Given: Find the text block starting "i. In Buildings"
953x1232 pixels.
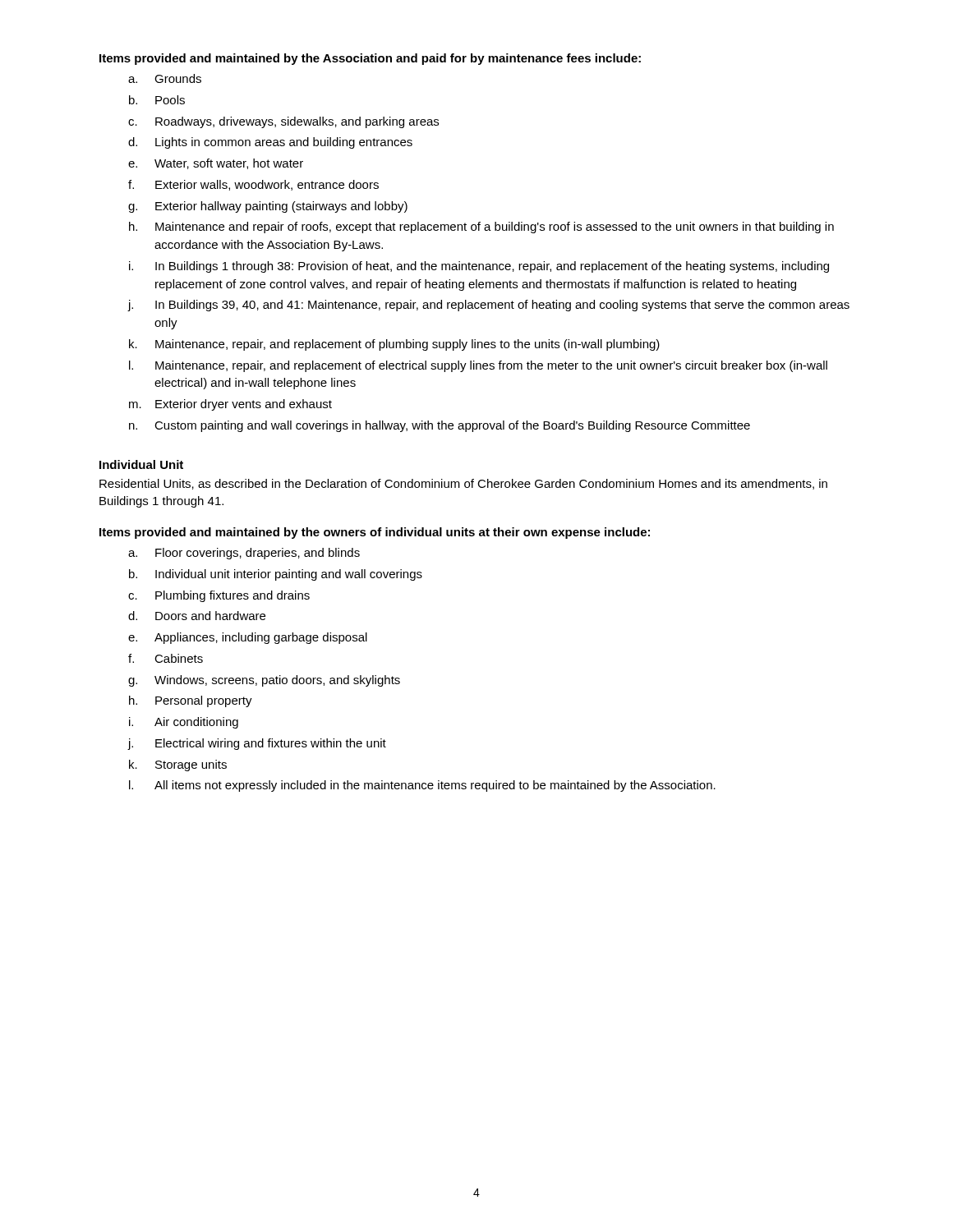Looking at the screenshot, I should 491,275.
